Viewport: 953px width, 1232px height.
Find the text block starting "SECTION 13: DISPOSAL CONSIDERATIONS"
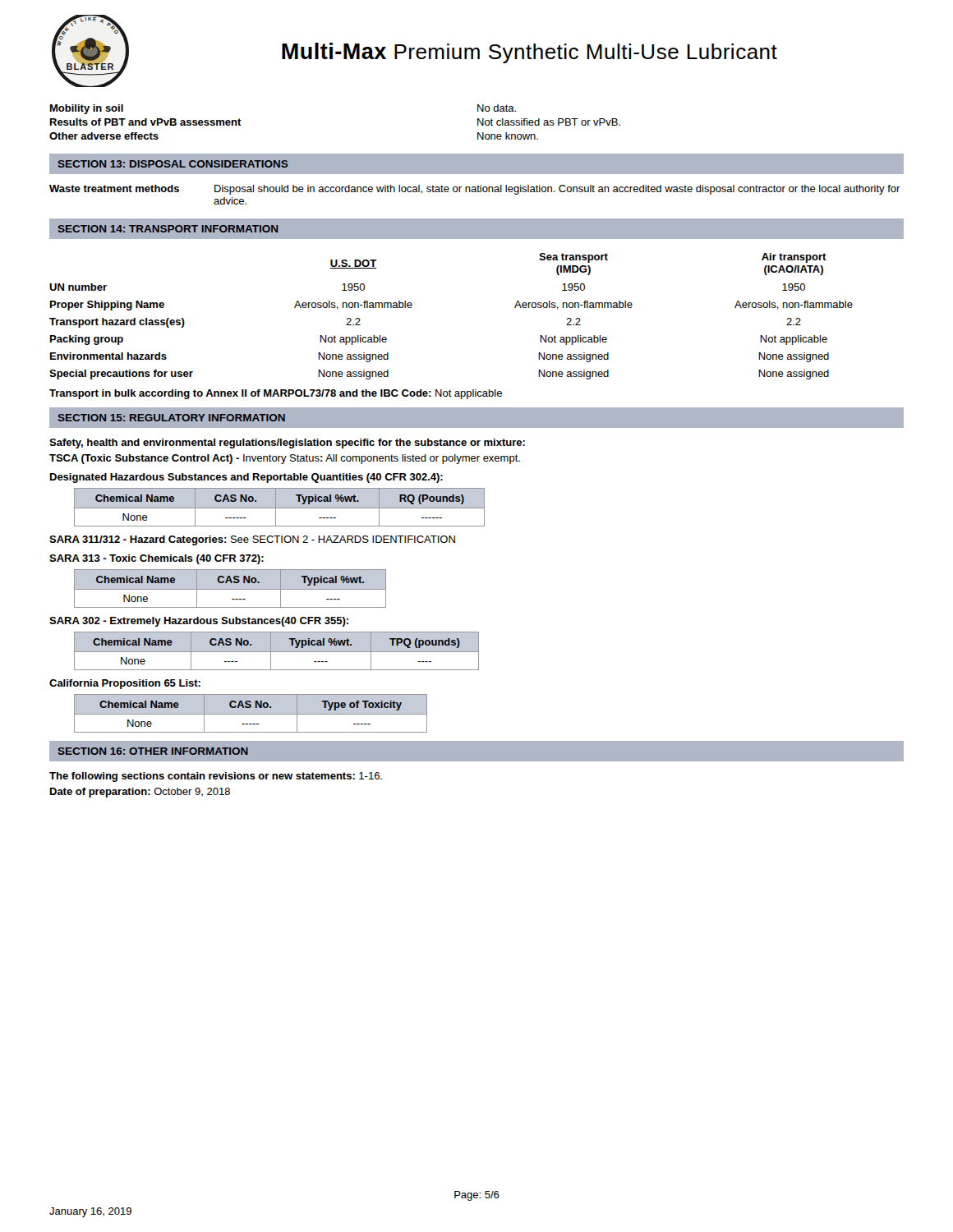coord(173,164)
